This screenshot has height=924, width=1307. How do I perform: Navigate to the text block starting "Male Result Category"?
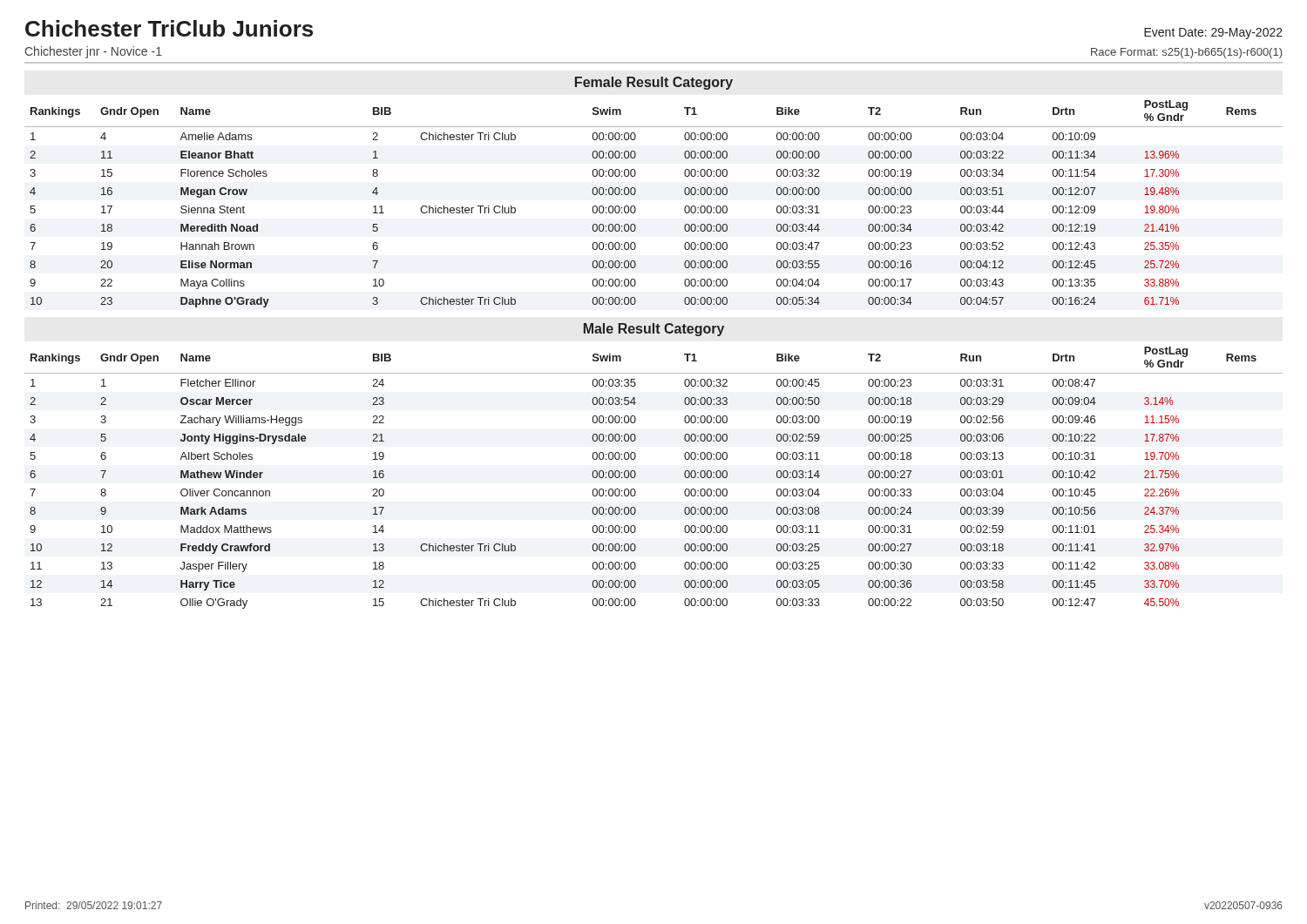[x=654, y=329]
